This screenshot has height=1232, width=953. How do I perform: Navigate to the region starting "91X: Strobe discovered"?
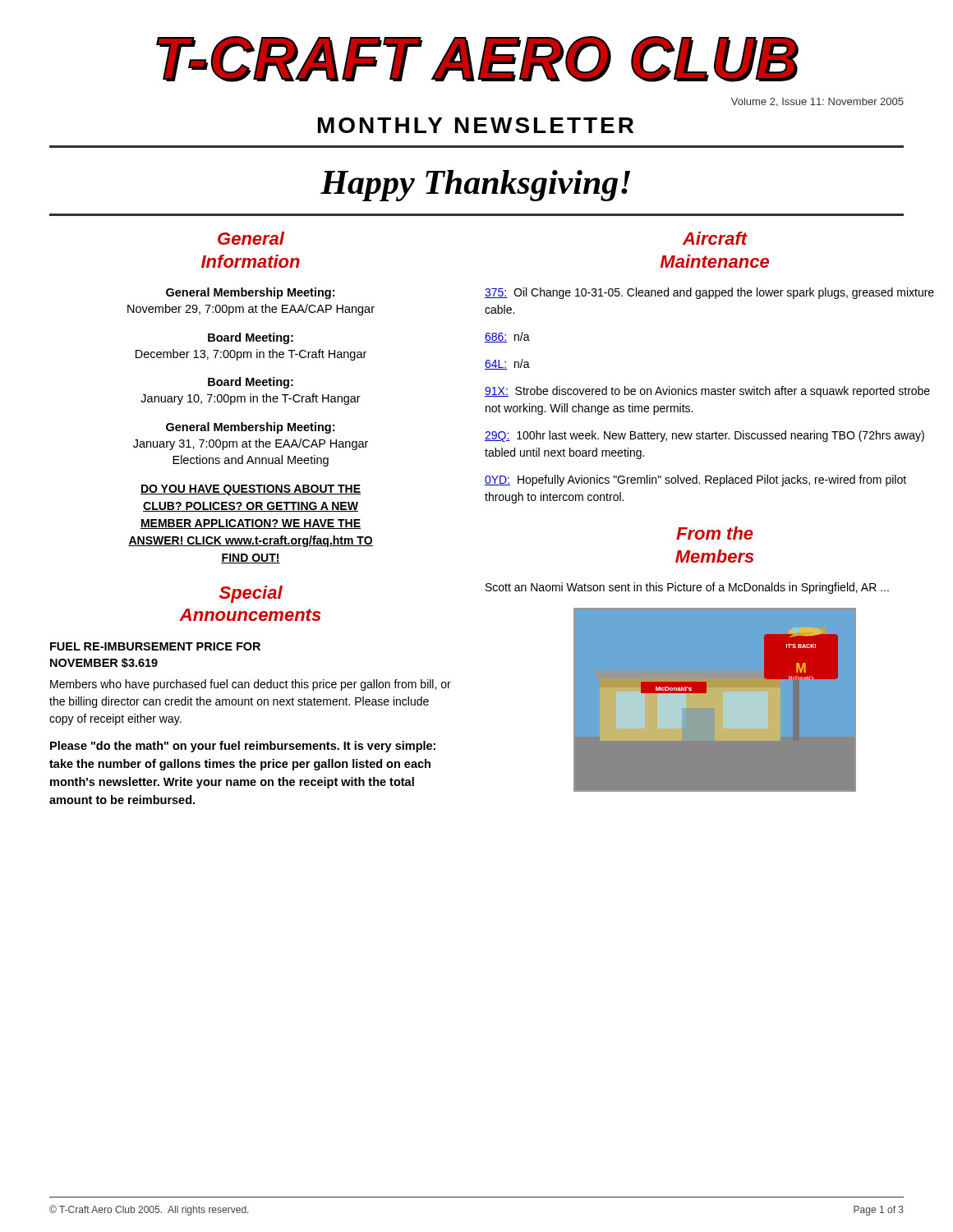707,400
